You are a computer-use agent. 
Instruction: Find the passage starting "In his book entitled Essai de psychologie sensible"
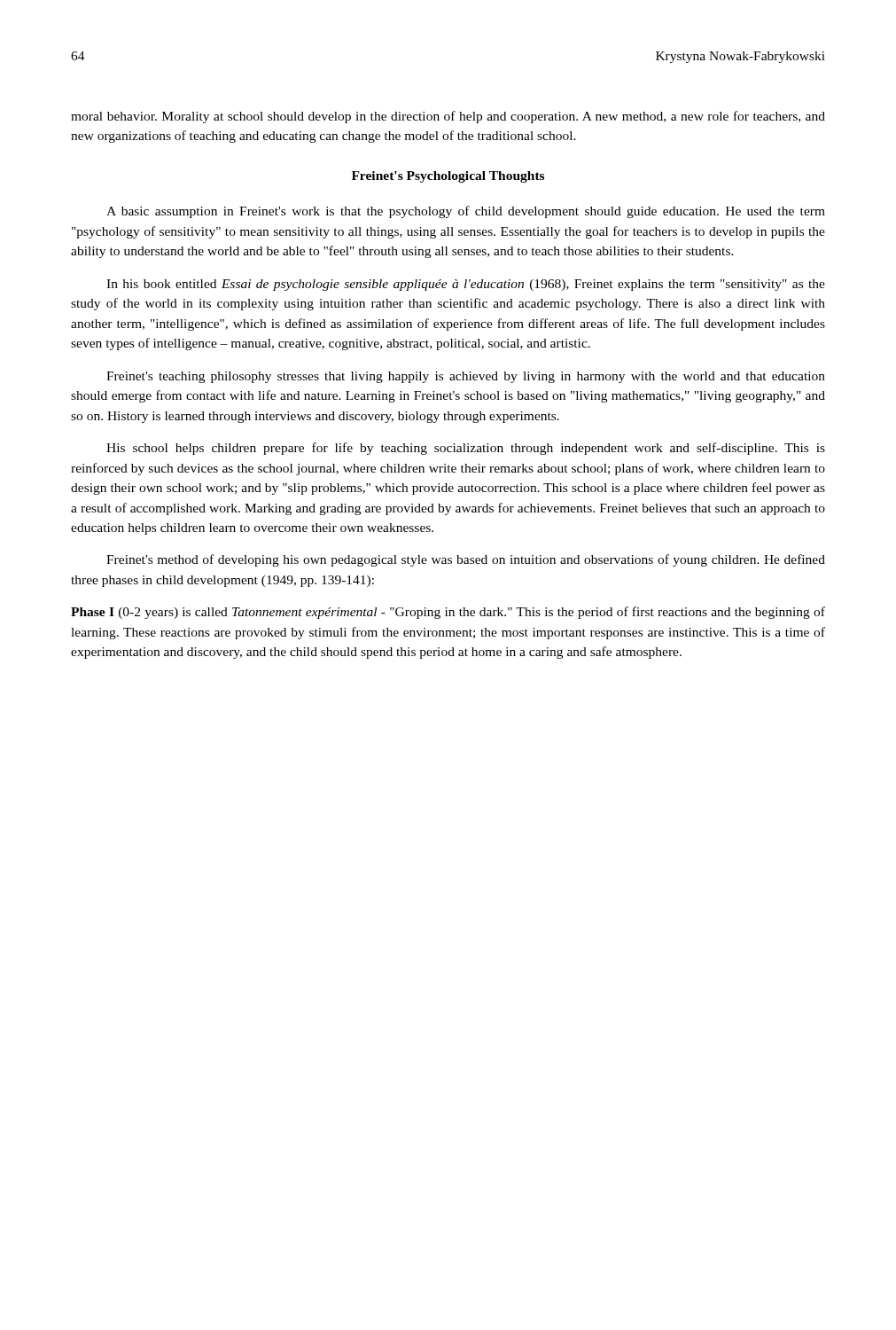tap(448, 314)
